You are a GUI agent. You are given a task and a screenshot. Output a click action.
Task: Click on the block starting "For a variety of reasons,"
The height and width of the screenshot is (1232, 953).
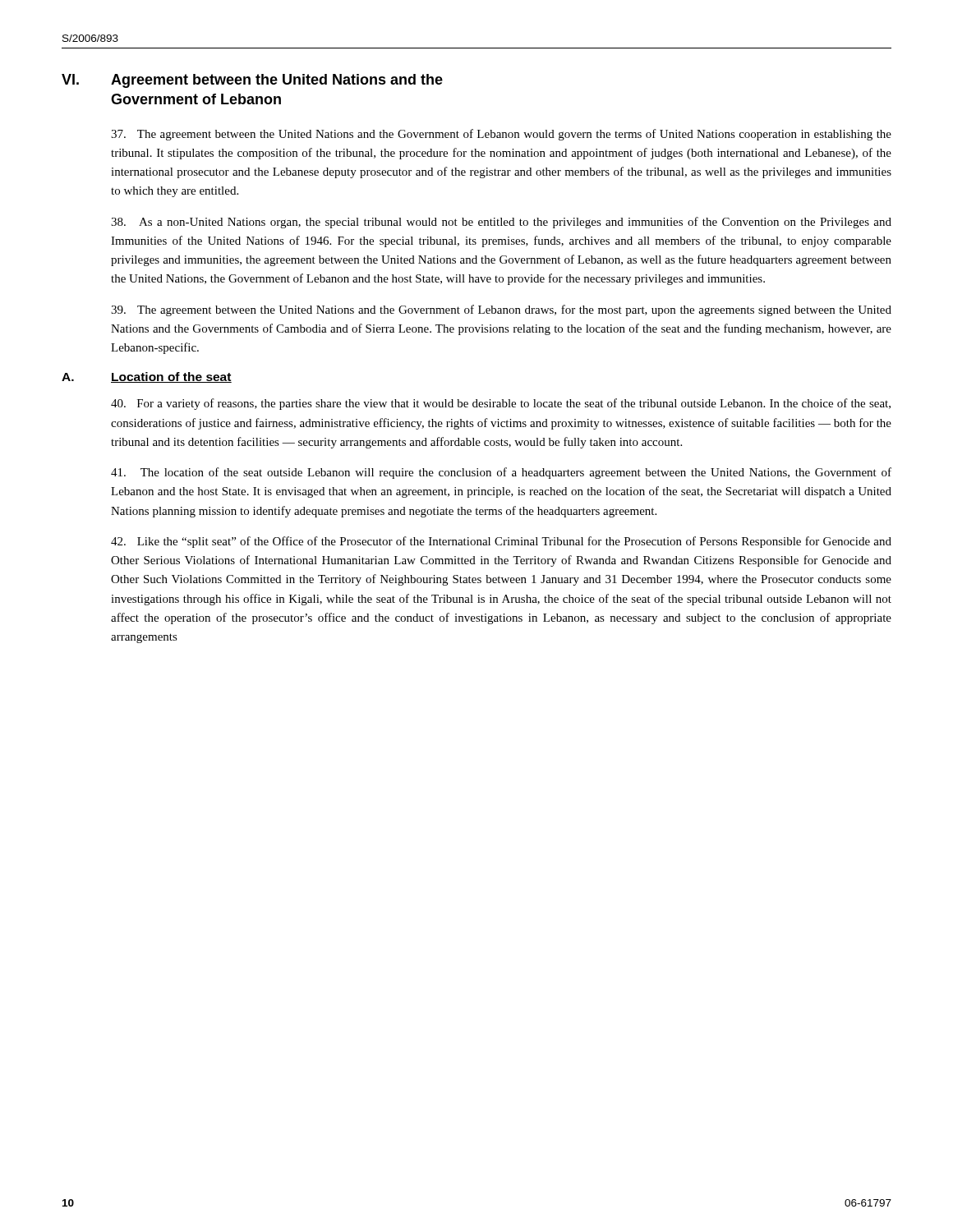(x=501, y=423)
